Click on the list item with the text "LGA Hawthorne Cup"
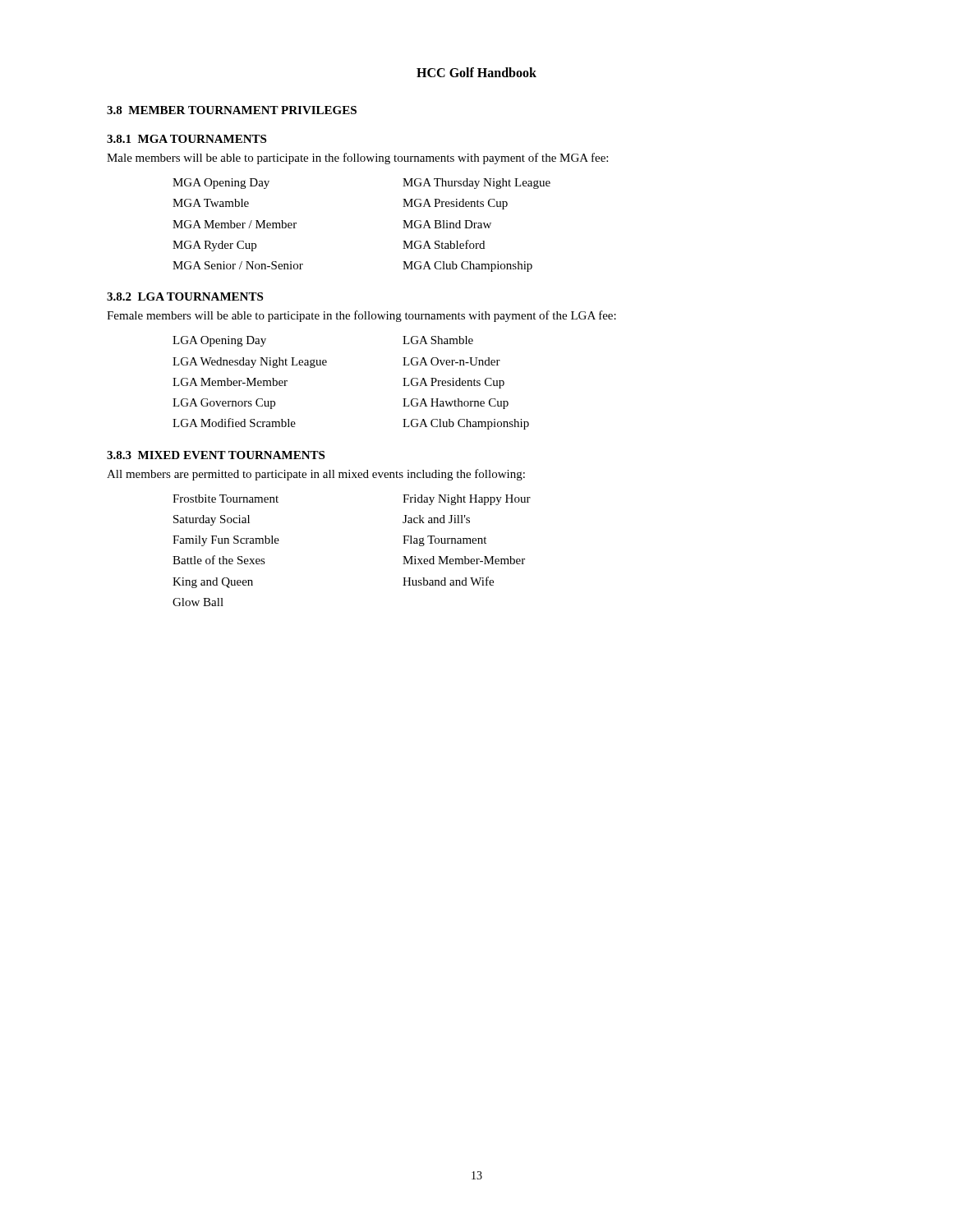This screenshot has width=953, height=1232. pos(456,402)
